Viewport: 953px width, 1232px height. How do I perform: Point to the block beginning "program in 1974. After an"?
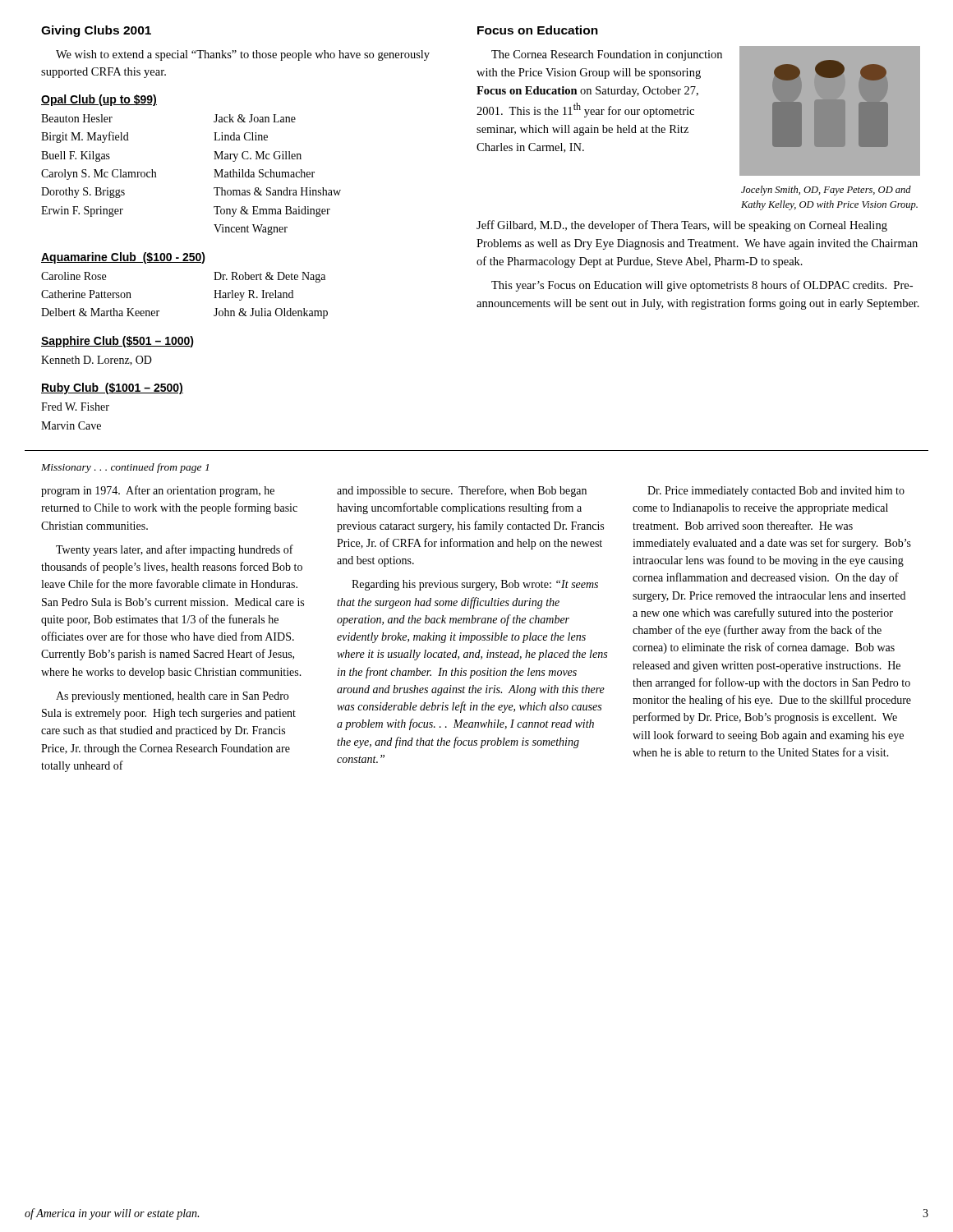(177, 628)
